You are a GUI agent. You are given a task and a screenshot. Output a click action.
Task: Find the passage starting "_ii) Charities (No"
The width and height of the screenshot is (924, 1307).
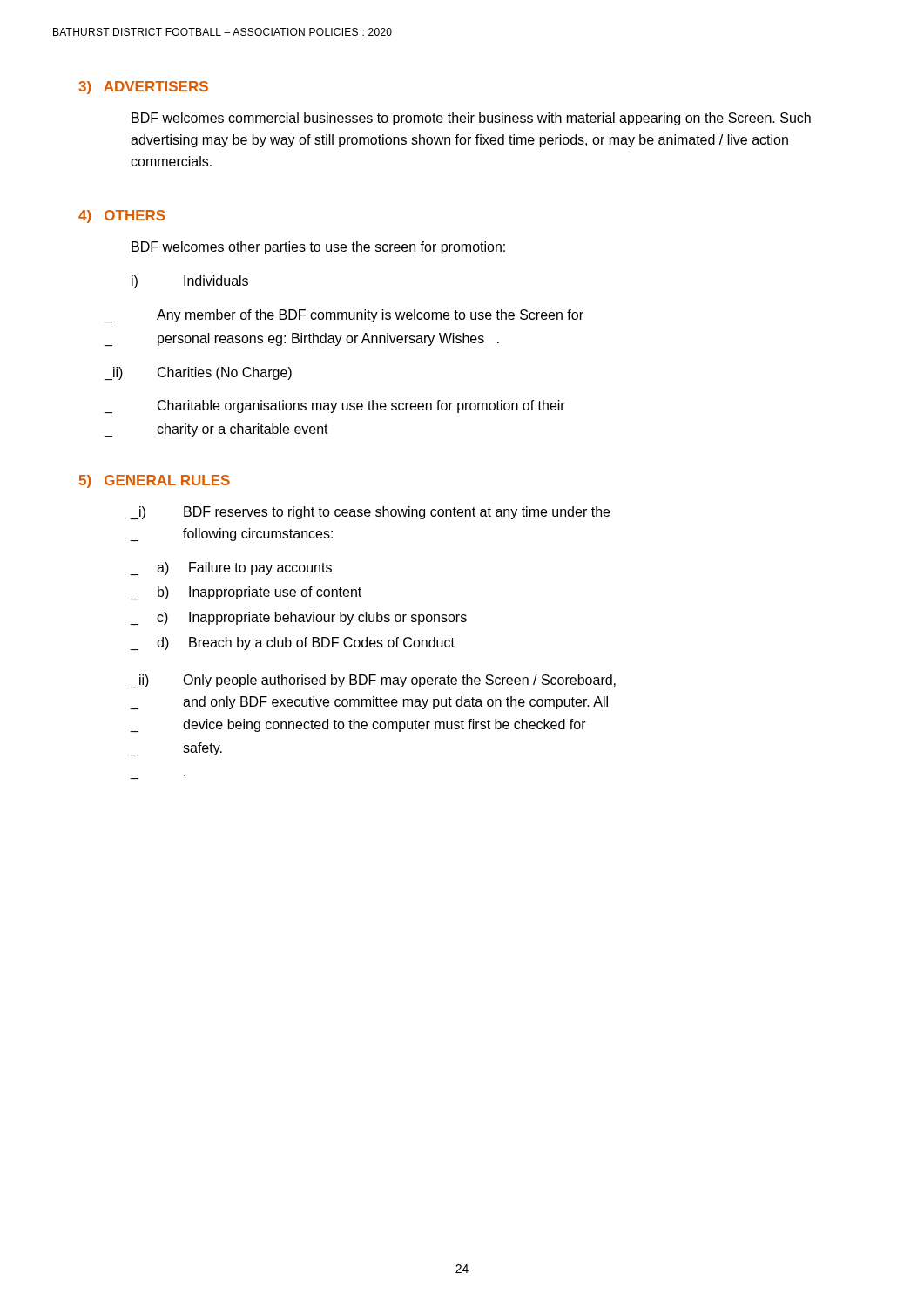[198, 373]
